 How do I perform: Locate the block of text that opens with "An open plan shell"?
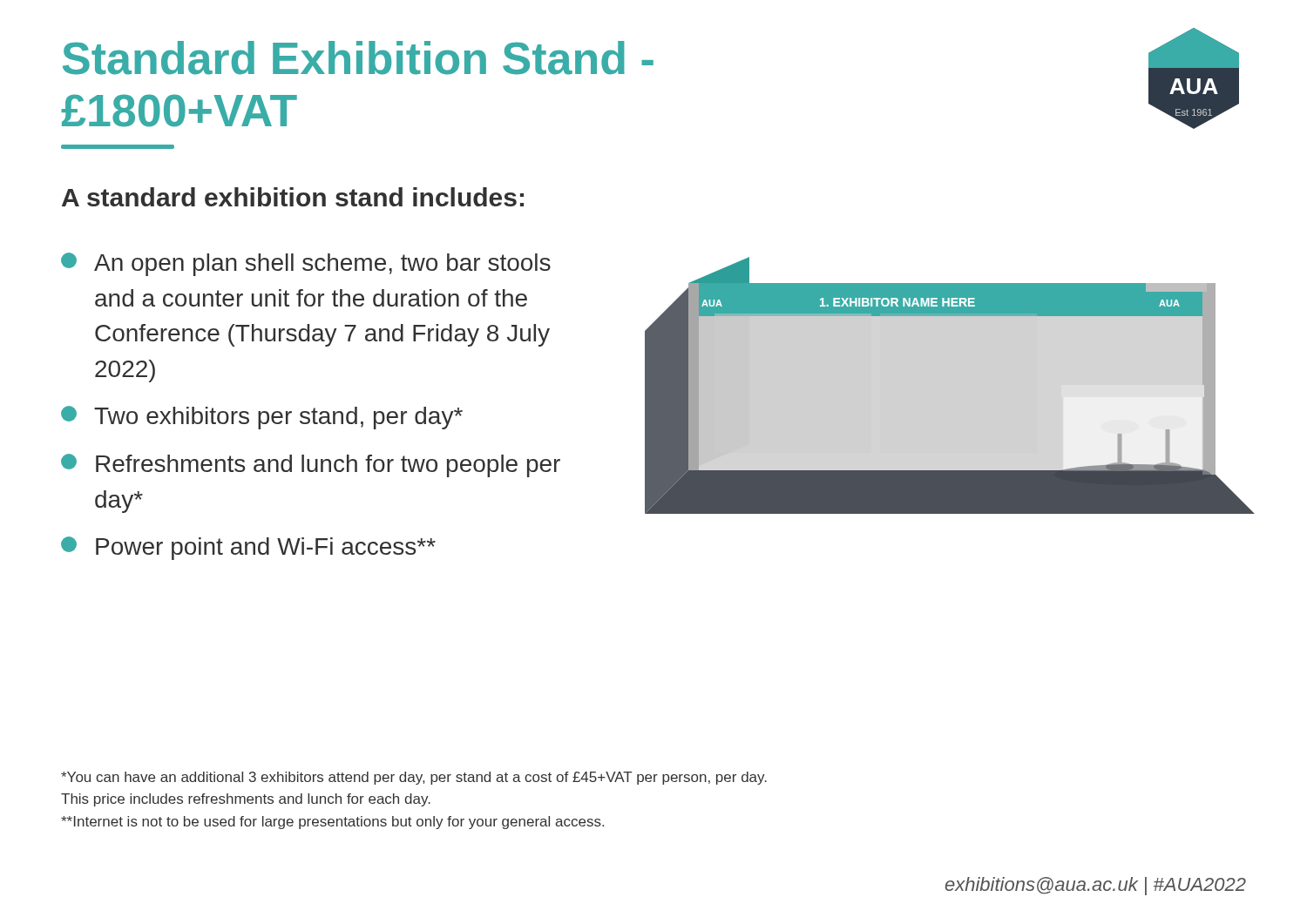coord(306,316)
